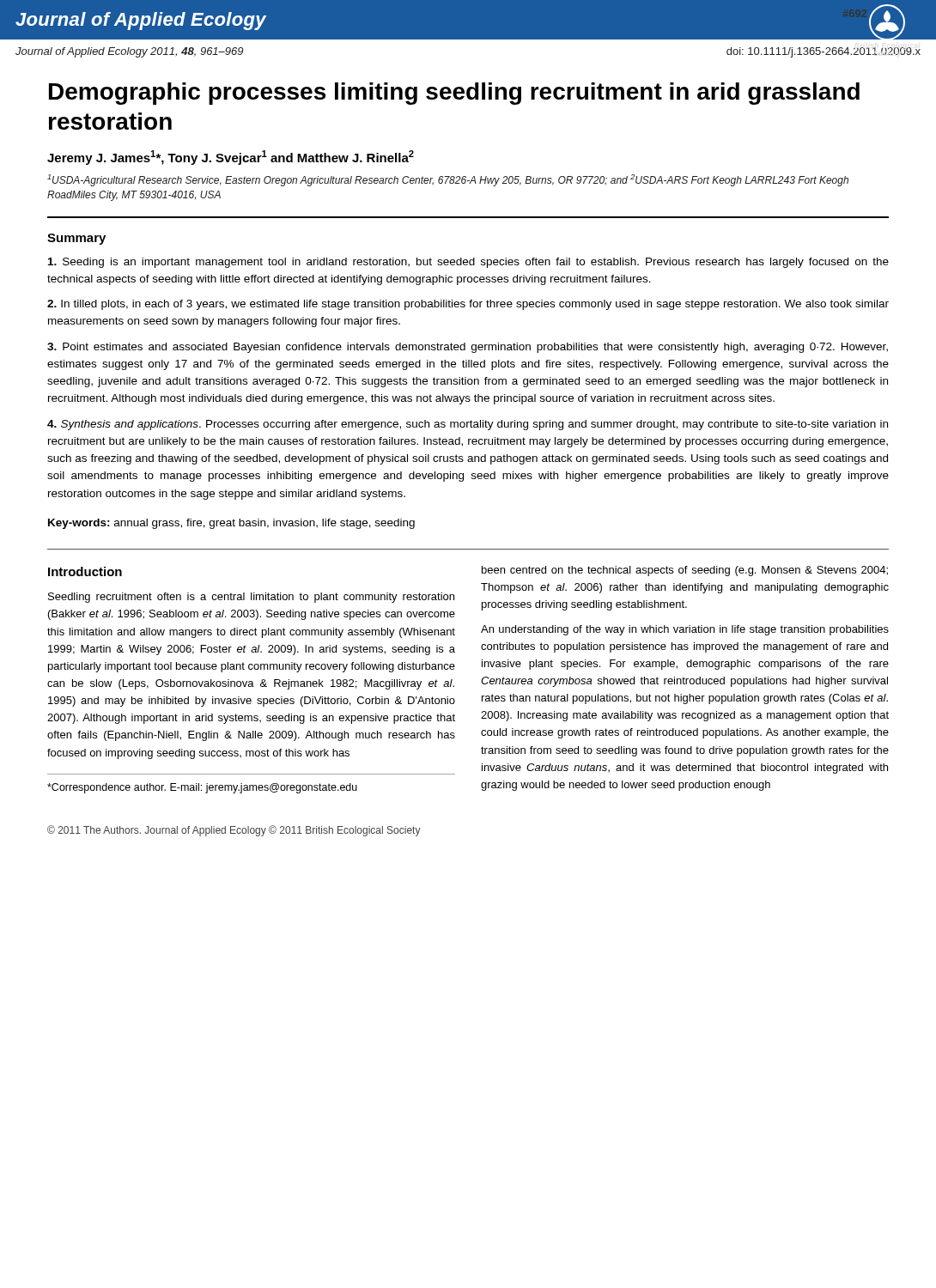Point to the block starting "Journal of Applied Ecology 2011, 48,"
The width and height of the screenshot is (936, 1288).
[x=137, y=52]
